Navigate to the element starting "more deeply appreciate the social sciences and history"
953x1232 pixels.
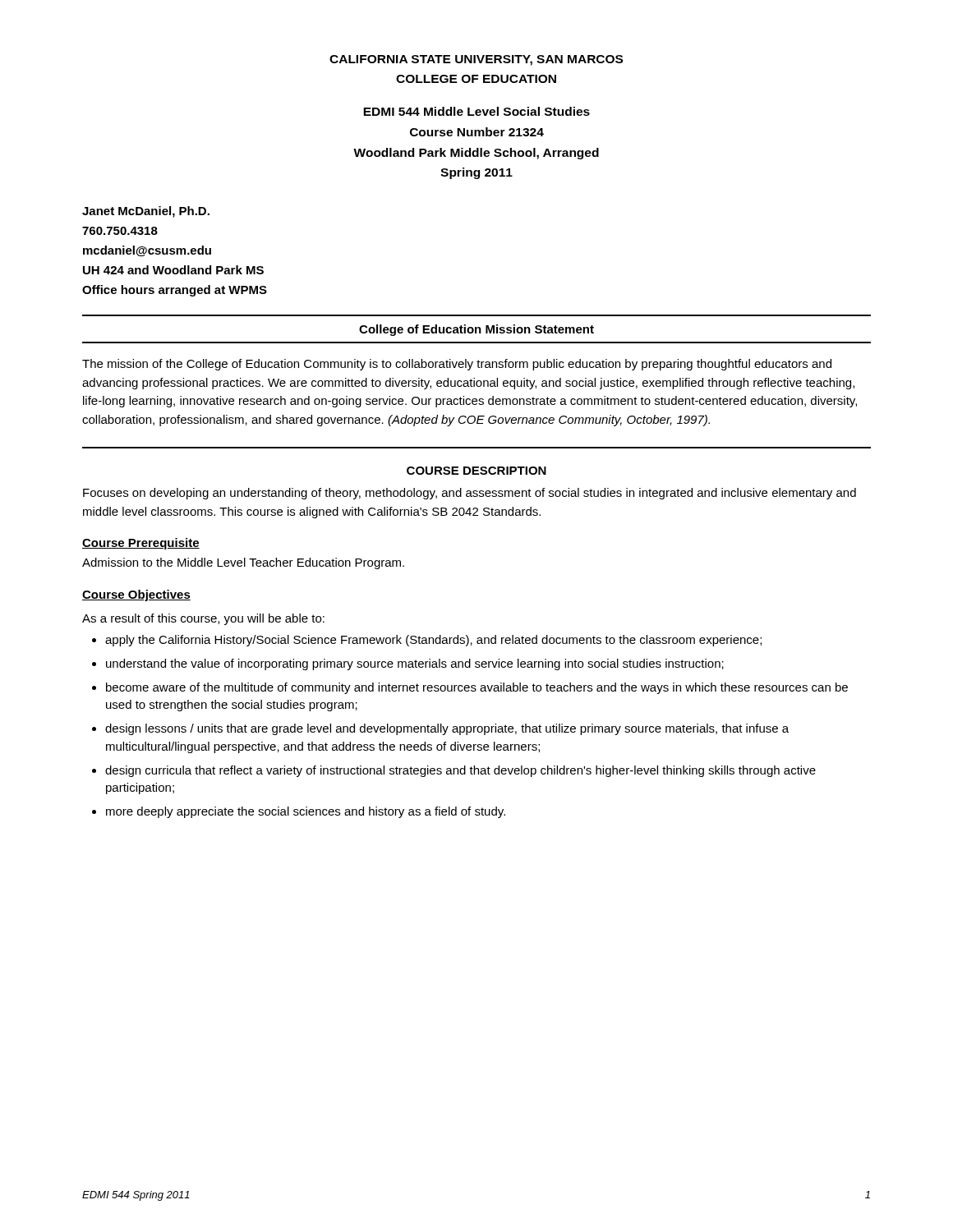[x=306, y=811]
